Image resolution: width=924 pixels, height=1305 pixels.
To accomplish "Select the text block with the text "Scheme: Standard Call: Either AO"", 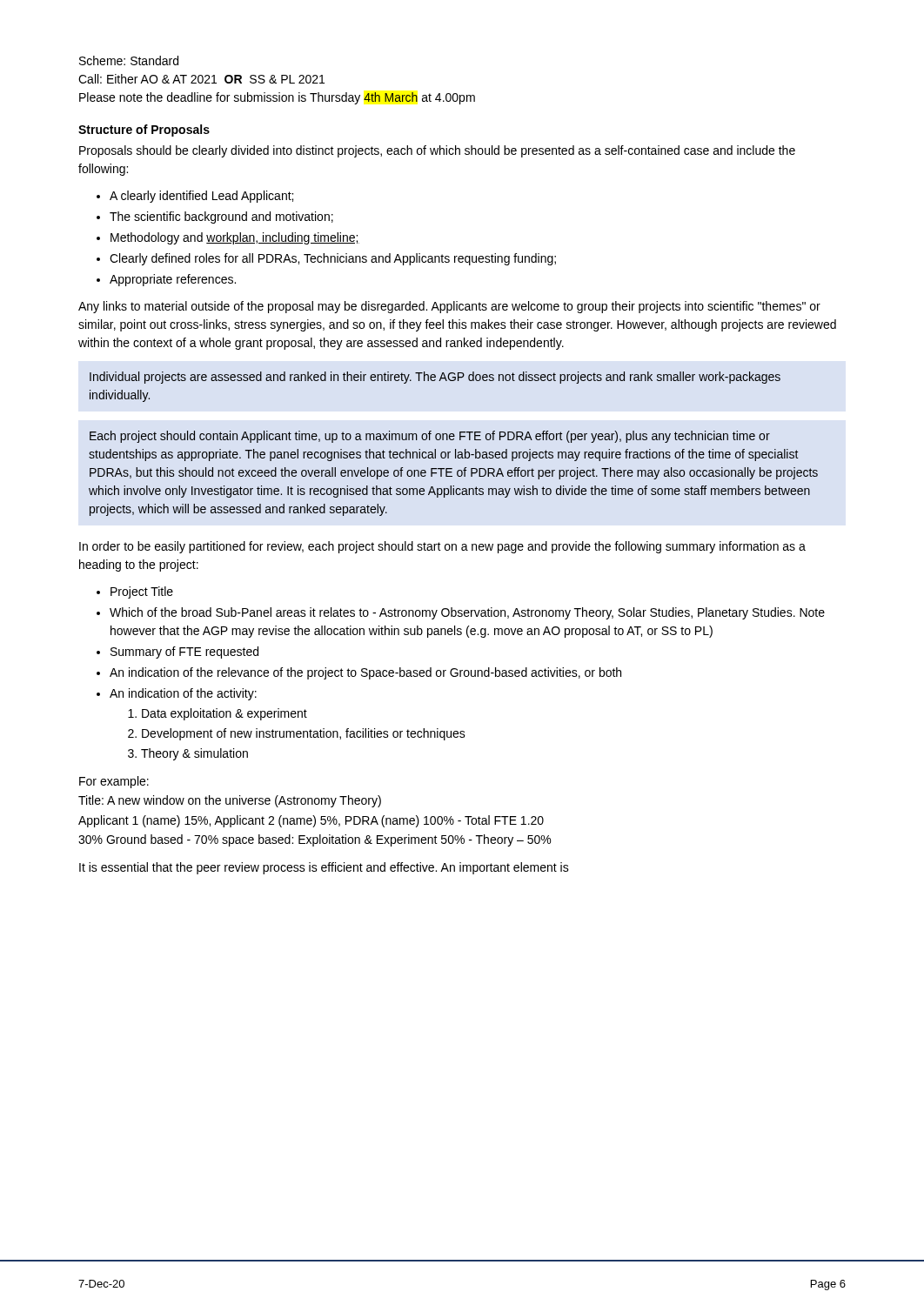I will (129, 60).
